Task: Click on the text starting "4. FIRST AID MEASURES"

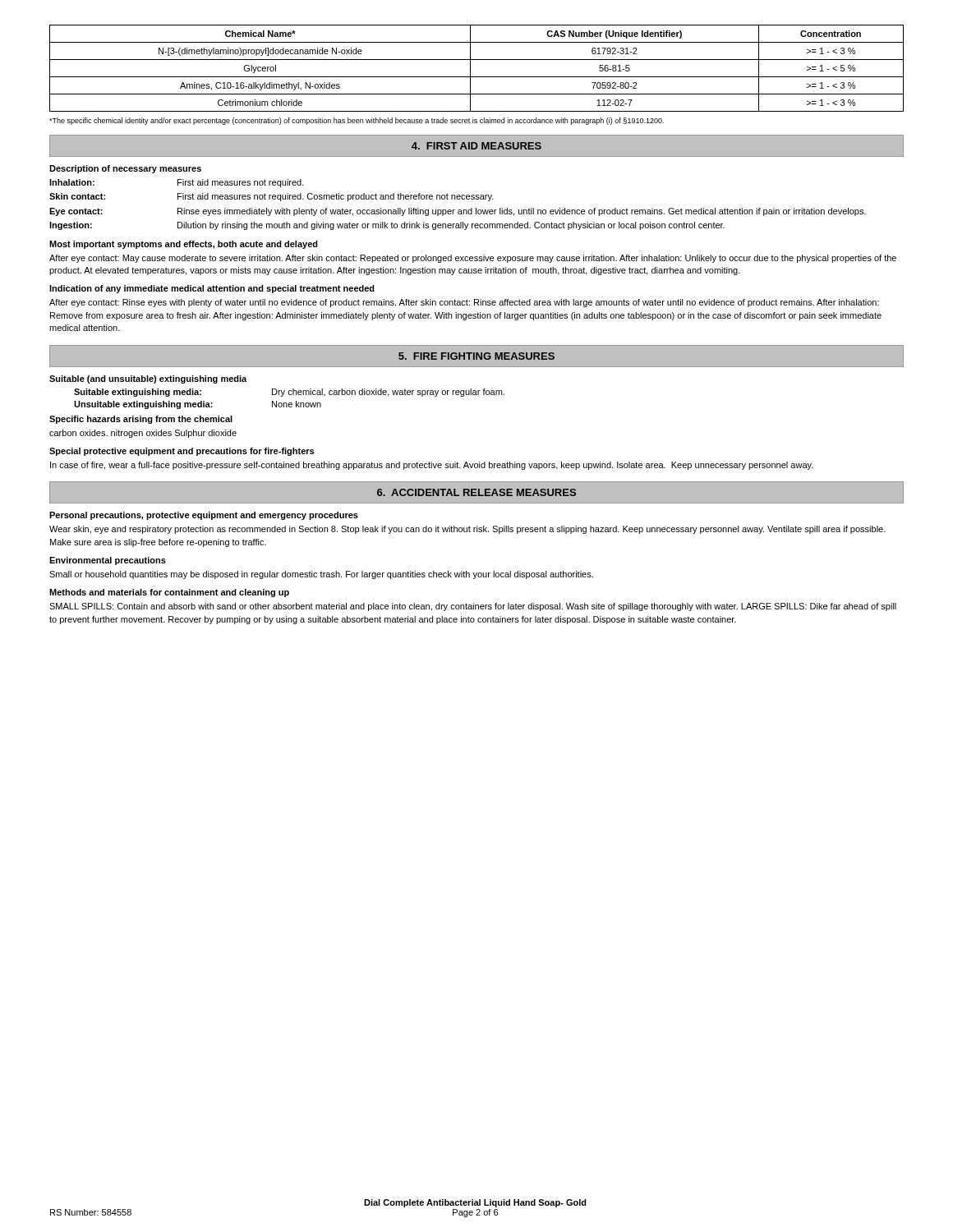Action: tap(476, 146)
